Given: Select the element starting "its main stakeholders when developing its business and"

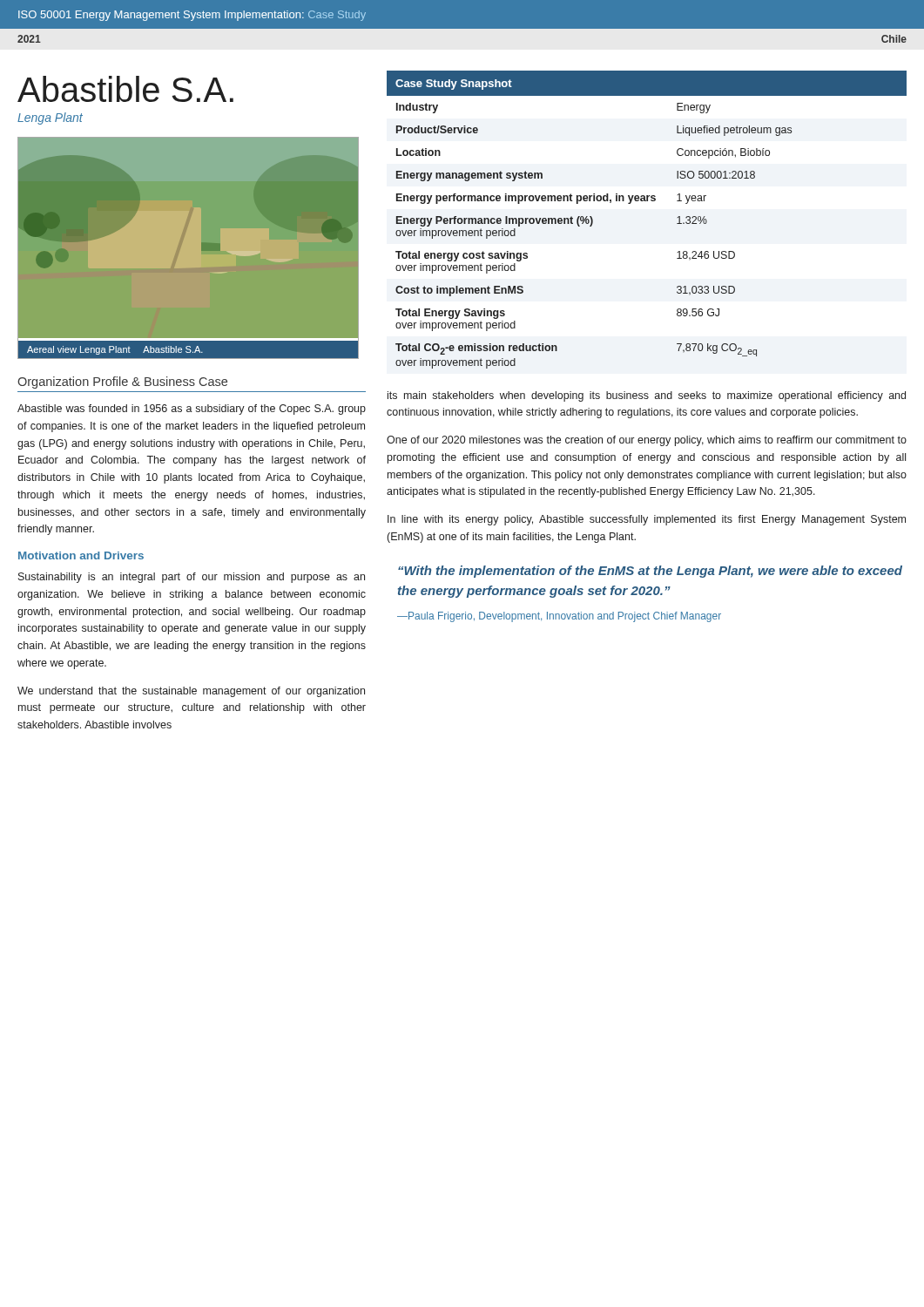Looking at the screenshot, I should coord(647,404).
